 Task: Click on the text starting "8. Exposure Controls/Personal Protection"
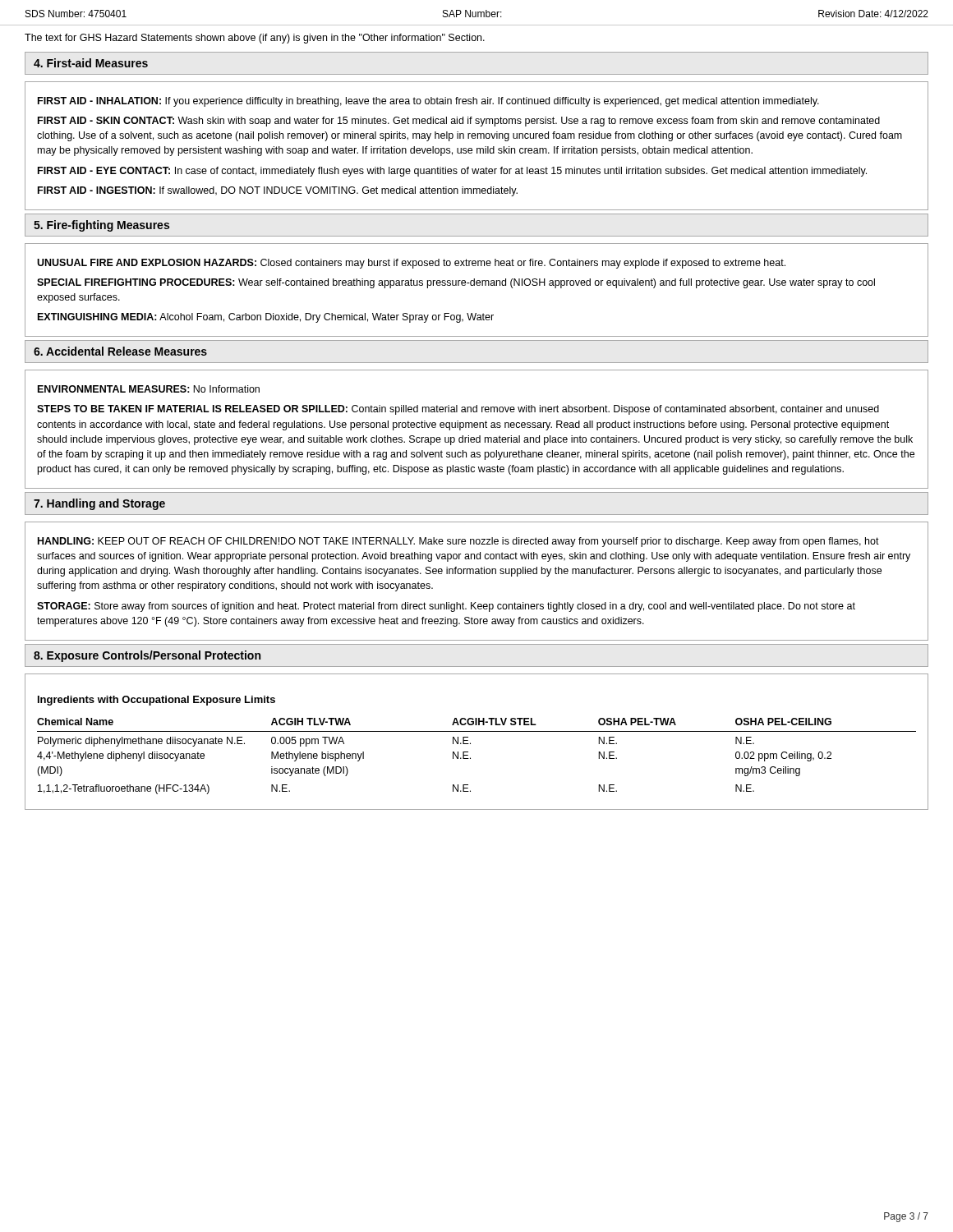pos(147,655)
